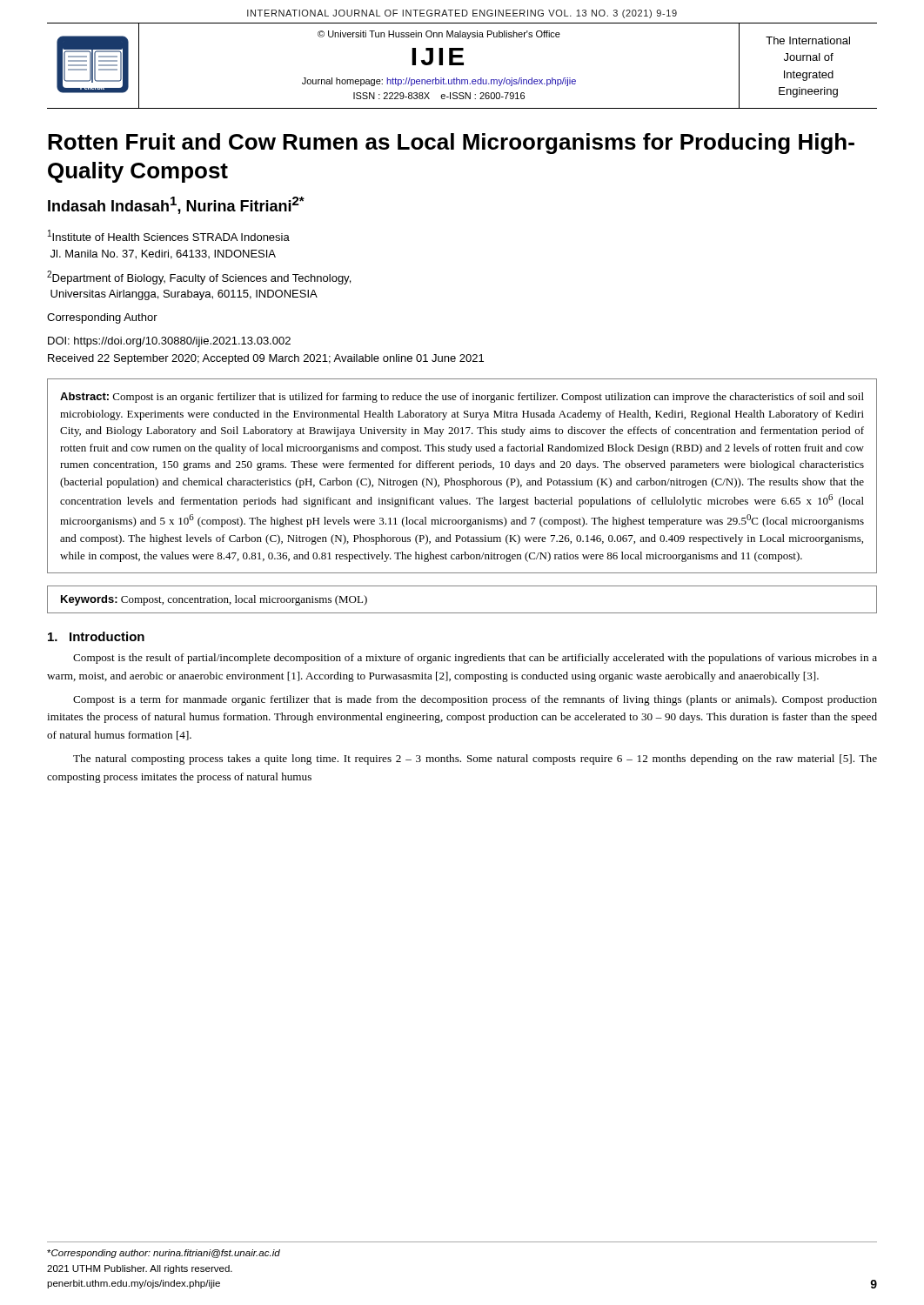Viewport: 924px width, 1305px height.
Task: Find the text block starting "Indasah Indasah1, Nurina Fitriani2*"
Action: (176, 204)
